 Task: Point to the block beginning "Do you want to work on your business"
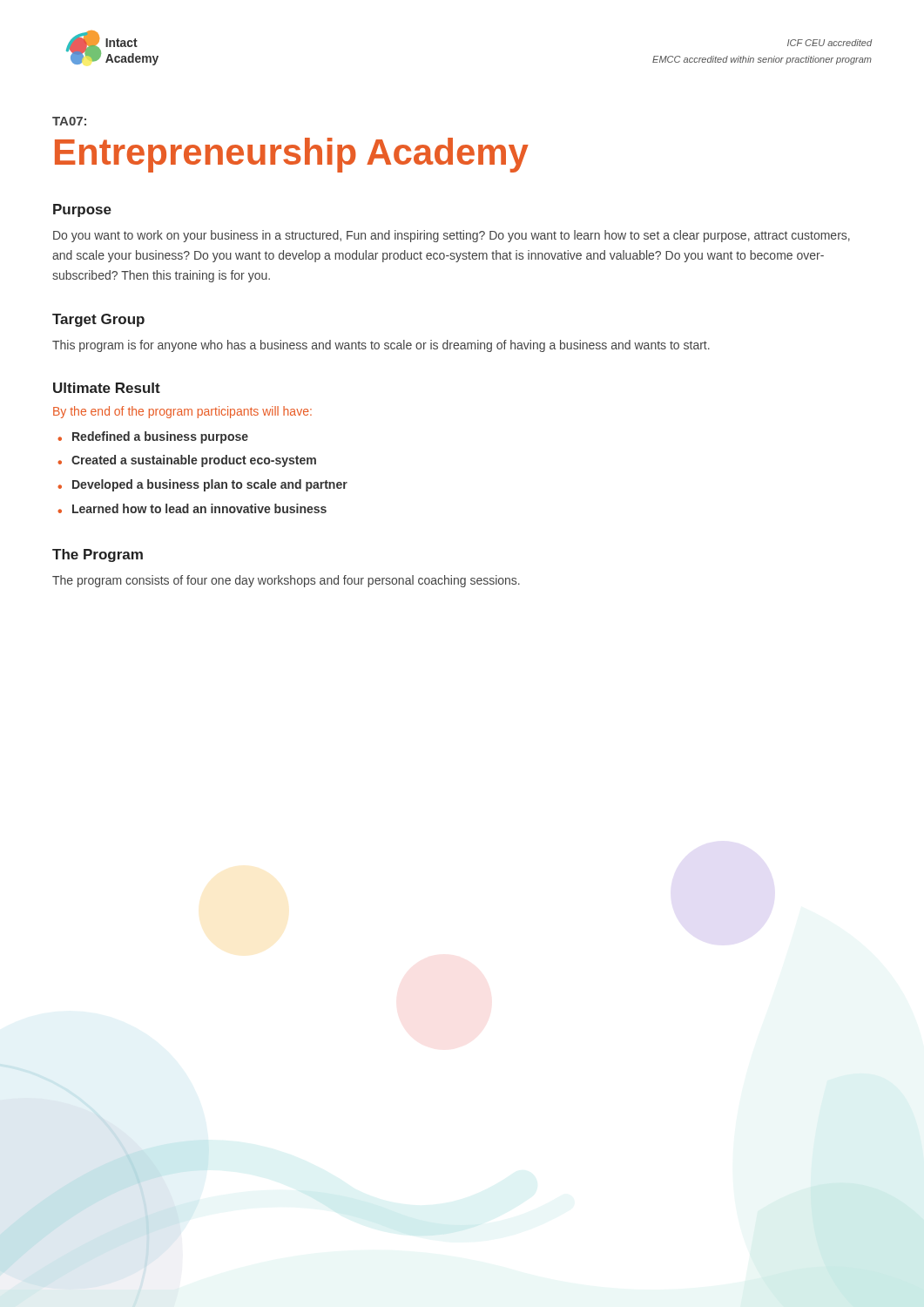click(x=451, y=256)
